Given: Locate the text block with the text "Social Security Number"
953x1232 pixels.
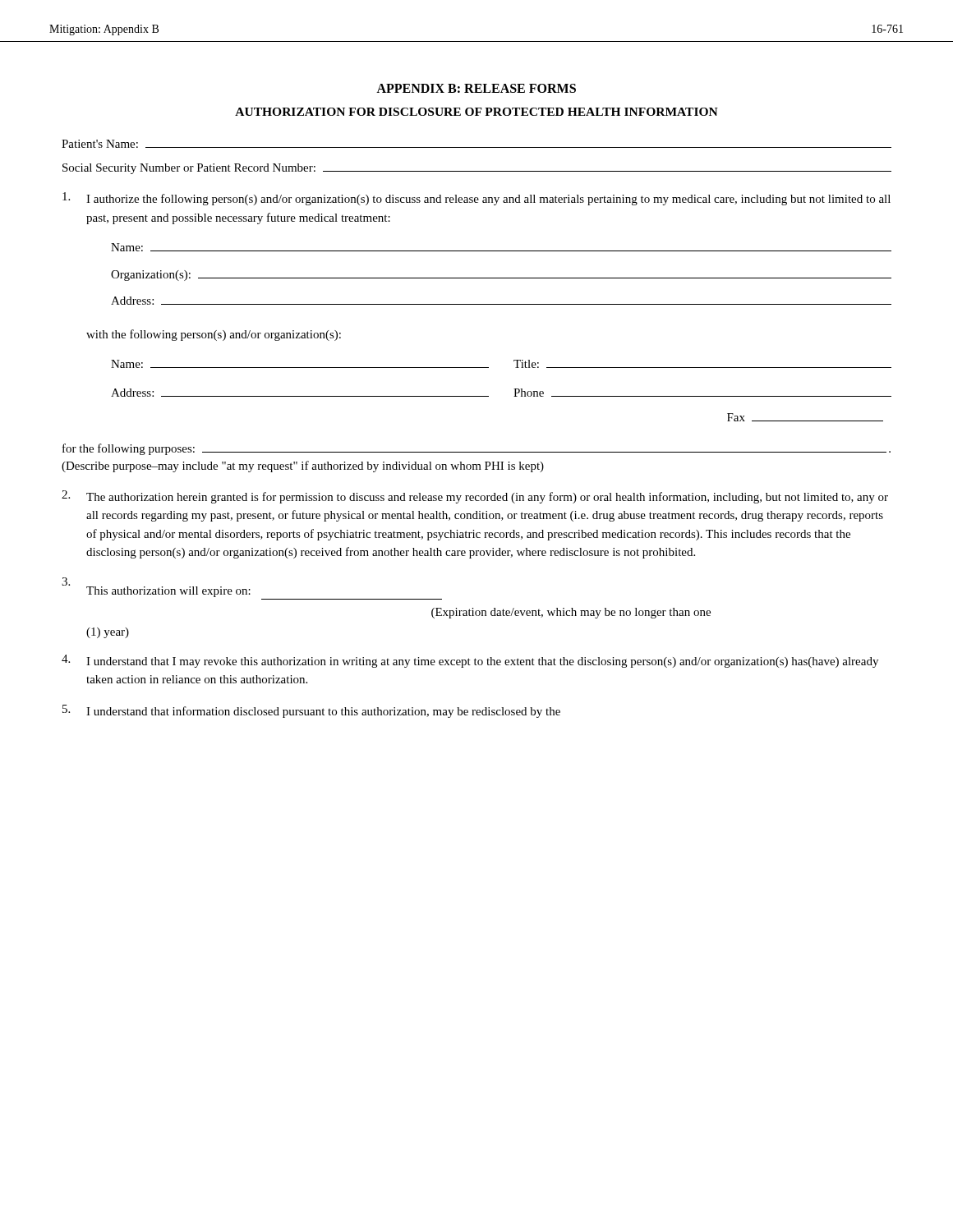Looking at the screenshot, I should pyautogui.click(x=476, y=168).
